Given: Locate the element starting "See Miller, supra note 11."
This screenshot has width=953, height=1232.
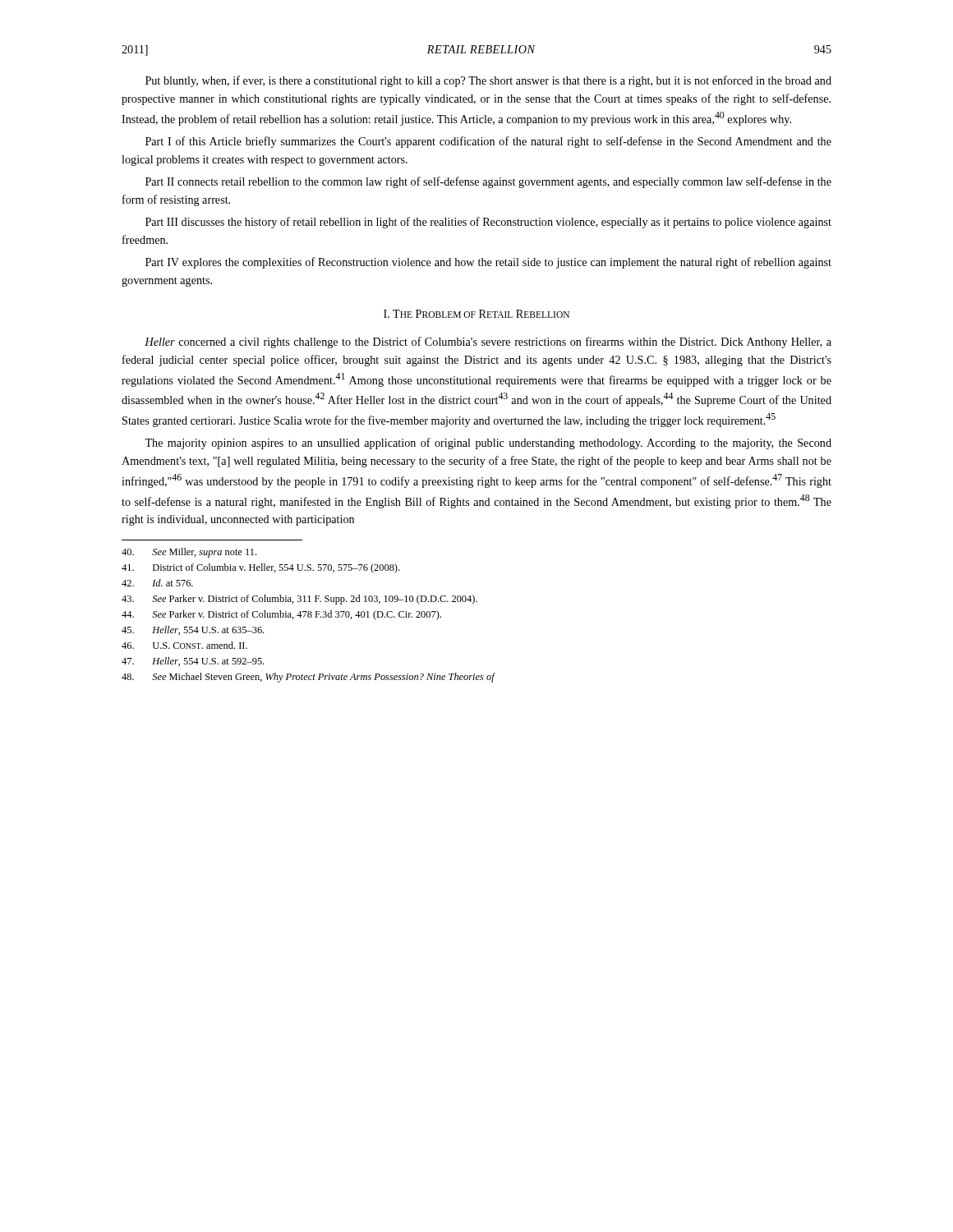Looking at the screenshot, I should pos(189,553).
